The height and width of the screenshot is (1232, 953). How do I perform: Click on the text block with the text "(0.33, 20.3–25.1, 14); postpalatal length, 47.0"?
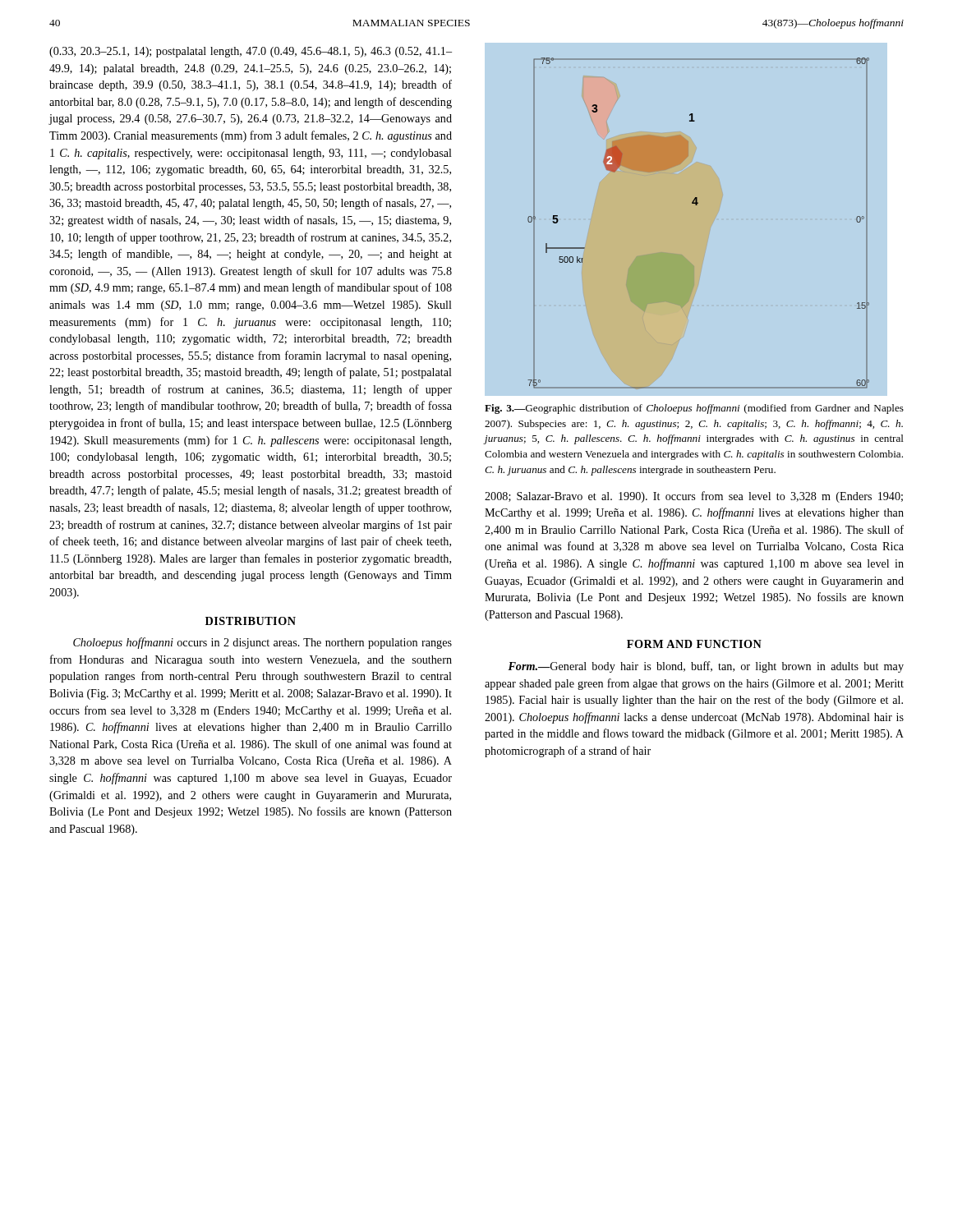click(x=251, y=322)
